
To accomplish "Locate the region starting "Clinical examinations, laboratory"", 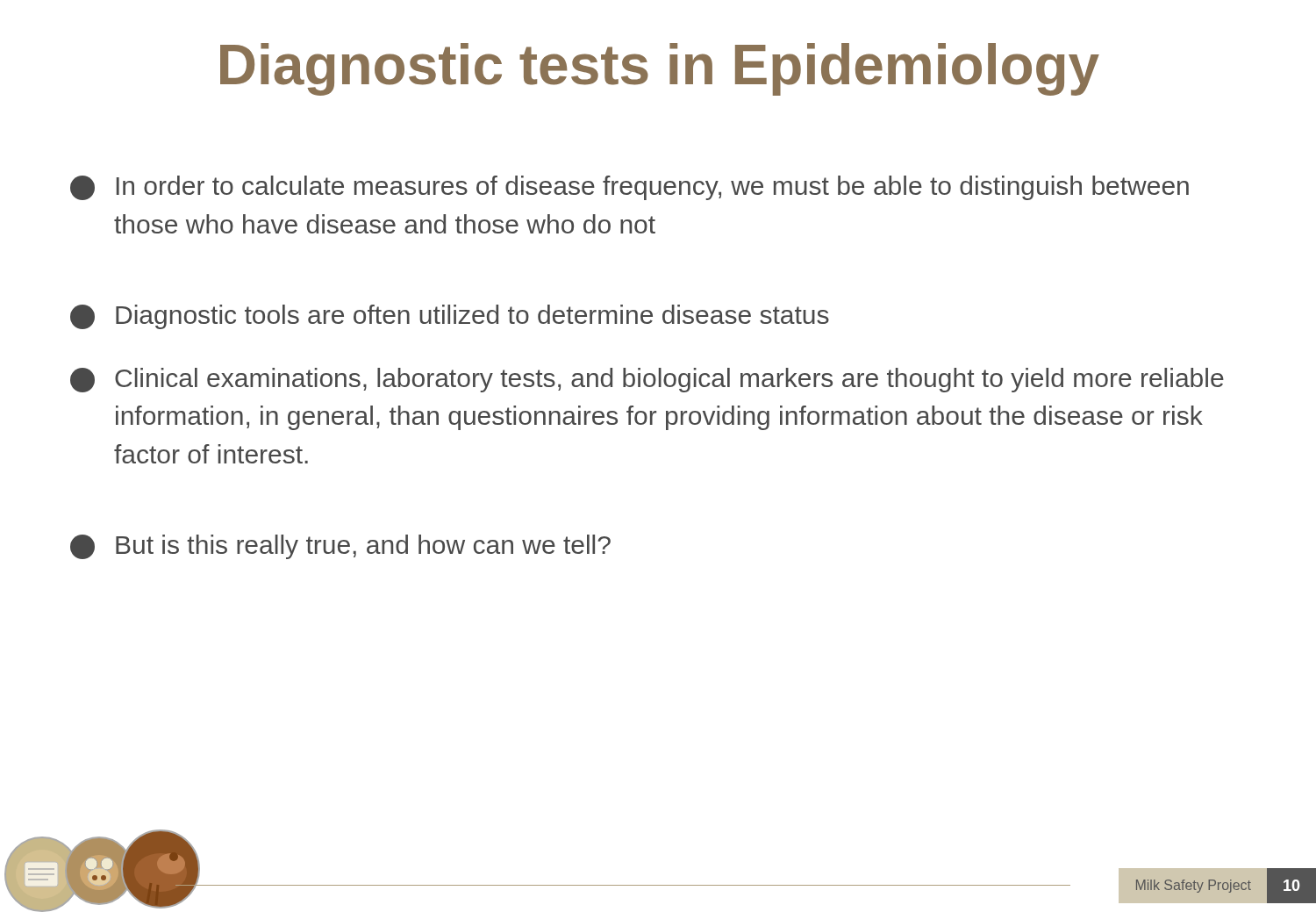I will (x=658, y=416).
